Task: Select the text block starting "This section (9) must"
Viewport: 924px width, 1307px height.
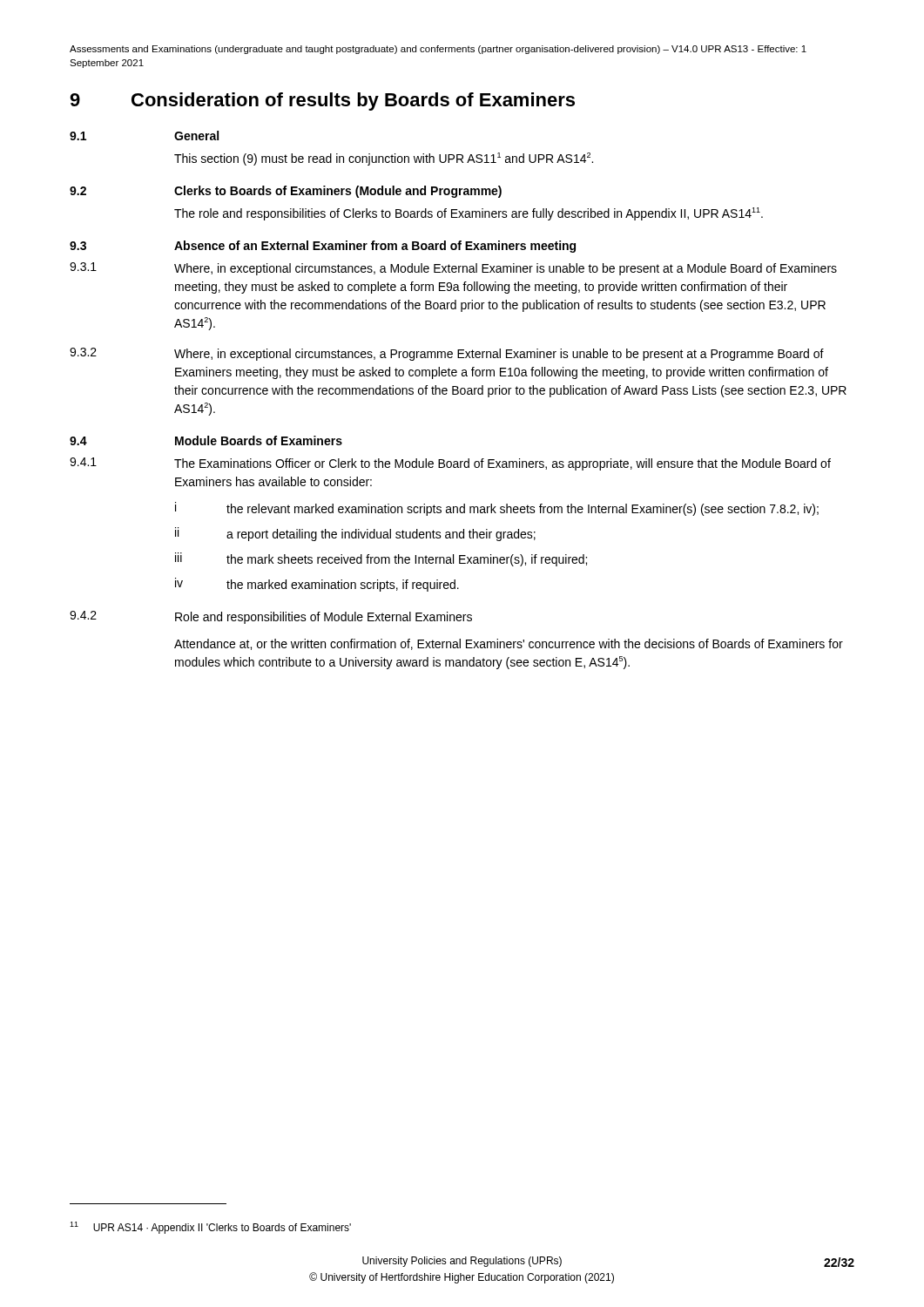Action: pyautogui.click(x=384, y=158)
